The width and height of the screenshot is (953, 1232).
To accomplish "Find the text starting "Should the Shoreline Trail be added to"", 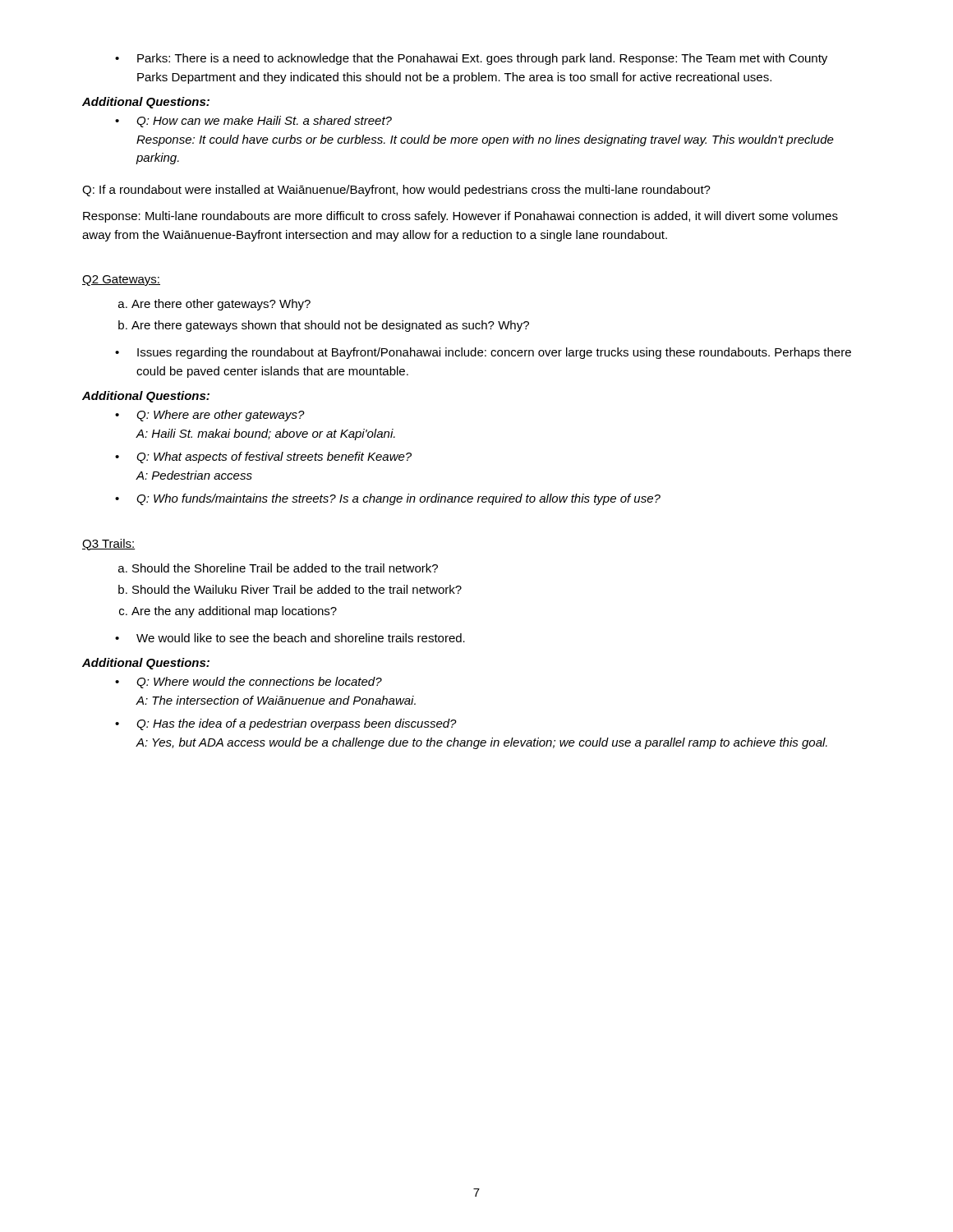I will click(285, 568).
